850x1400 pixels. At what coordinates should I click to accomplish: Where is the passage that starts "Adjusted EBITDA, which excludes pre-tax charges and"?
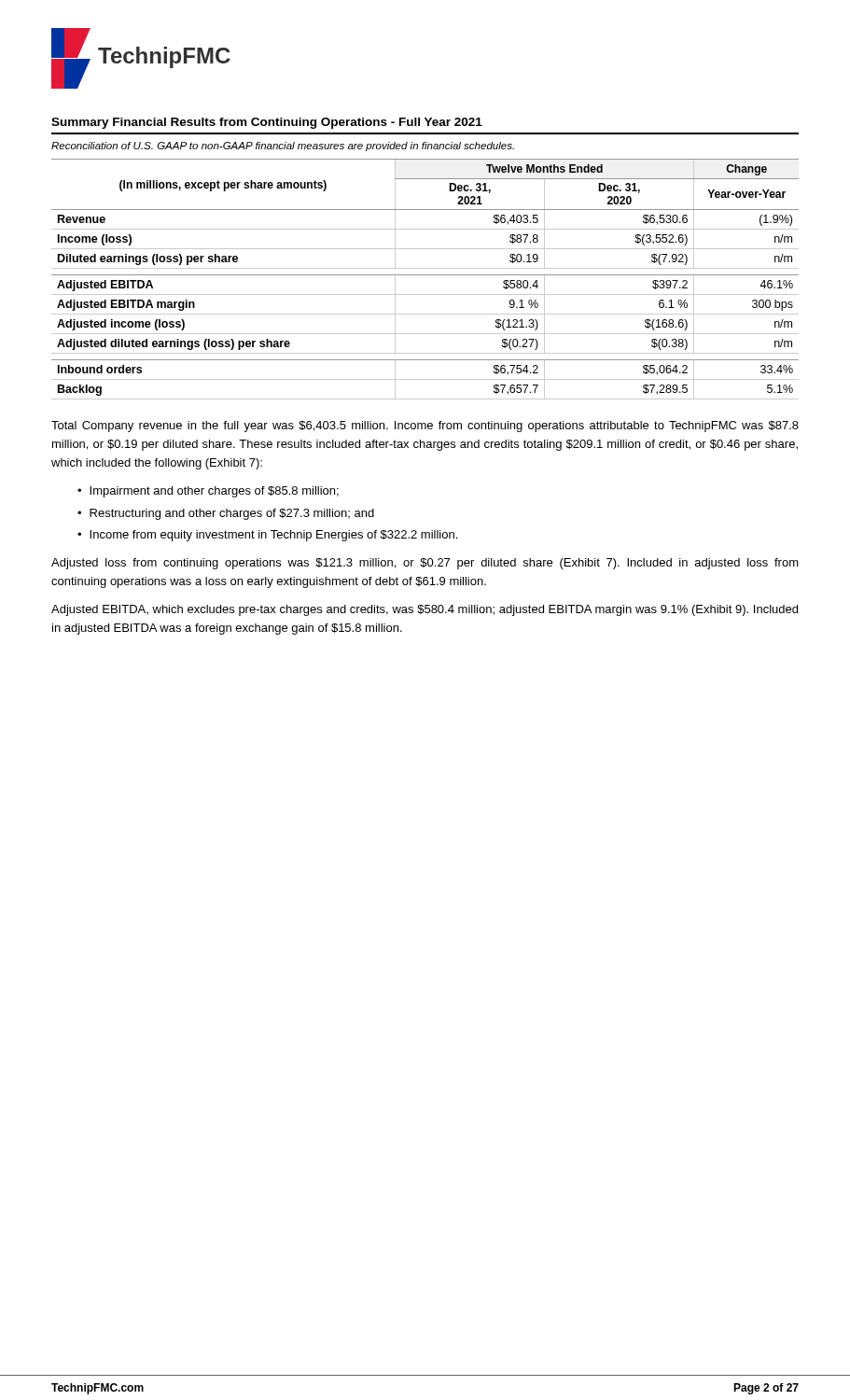pos(425,619)
